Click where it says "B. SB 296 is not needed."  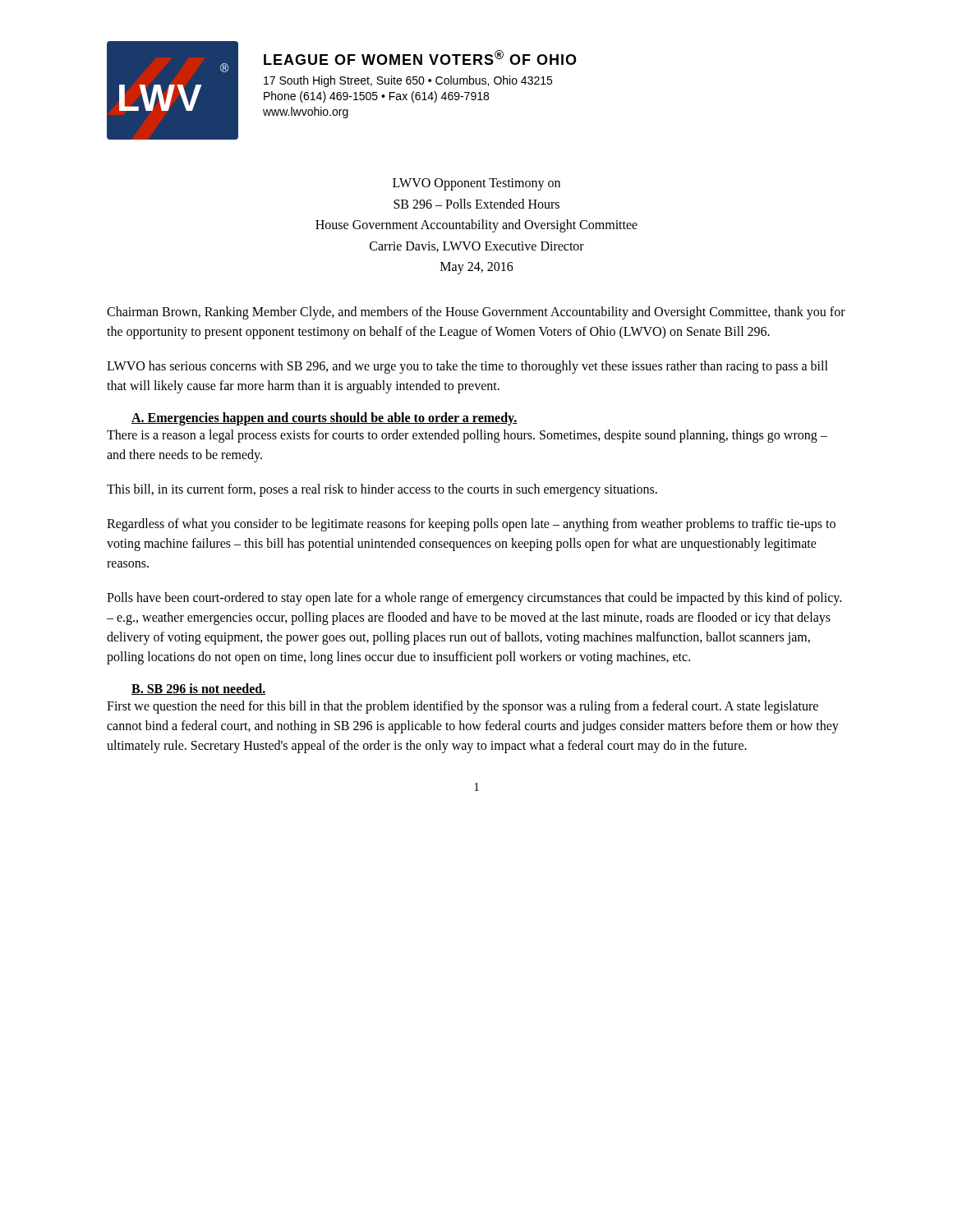(x=198, y=689)
